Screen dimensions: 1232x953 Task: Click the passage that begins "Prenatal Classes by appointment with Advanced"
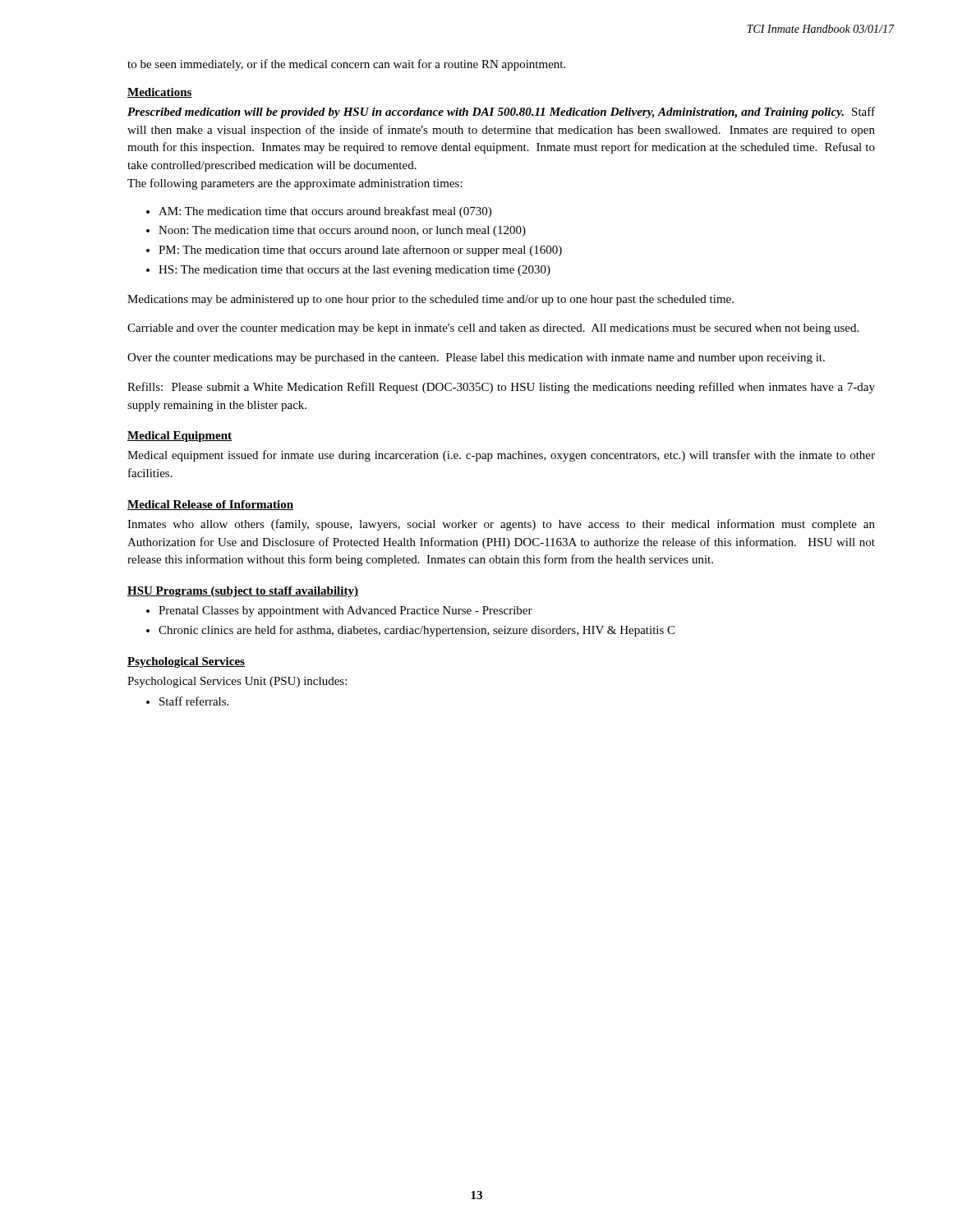tap(501, 611)
